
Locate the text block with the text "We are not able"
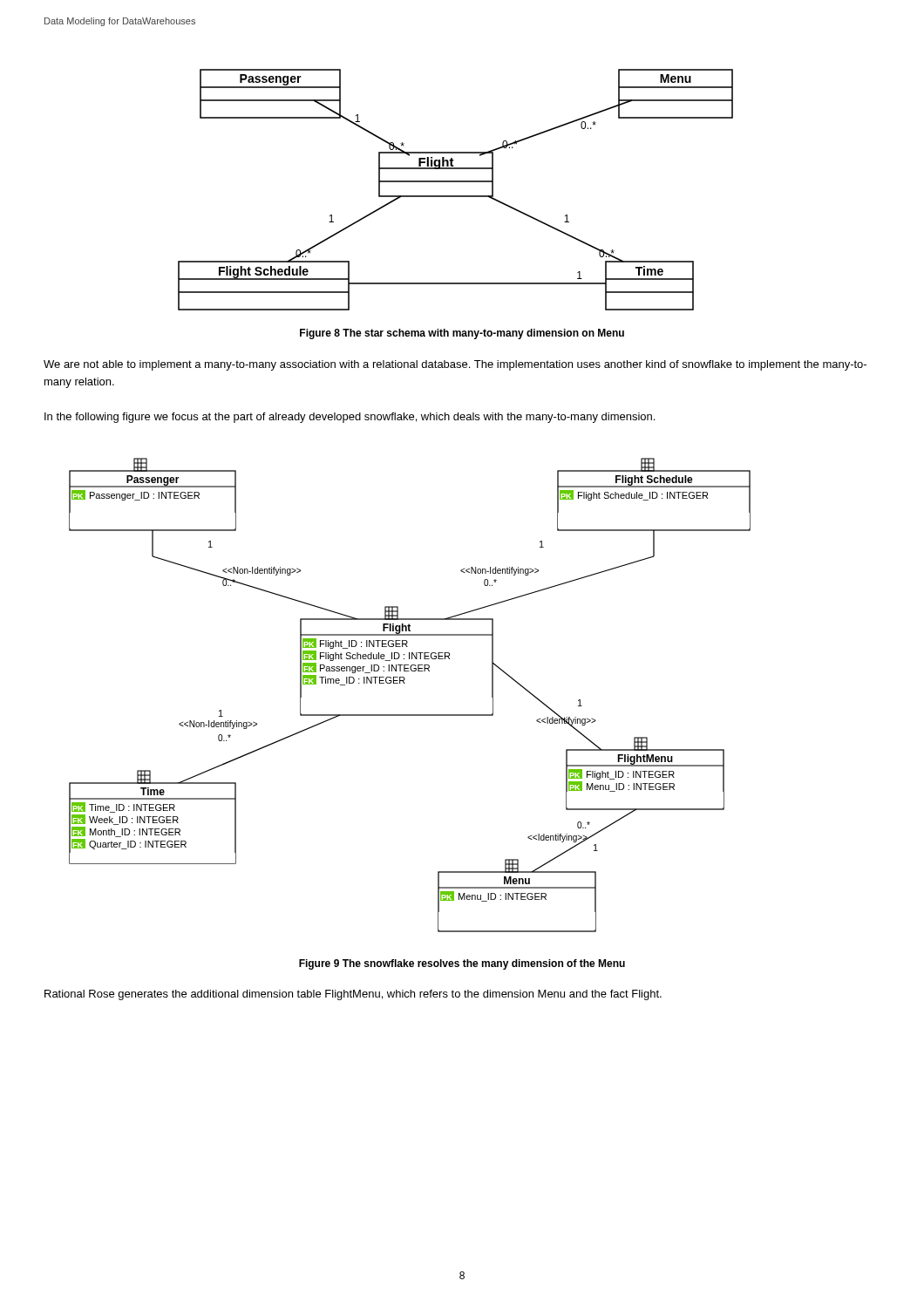tap(455, 373)
